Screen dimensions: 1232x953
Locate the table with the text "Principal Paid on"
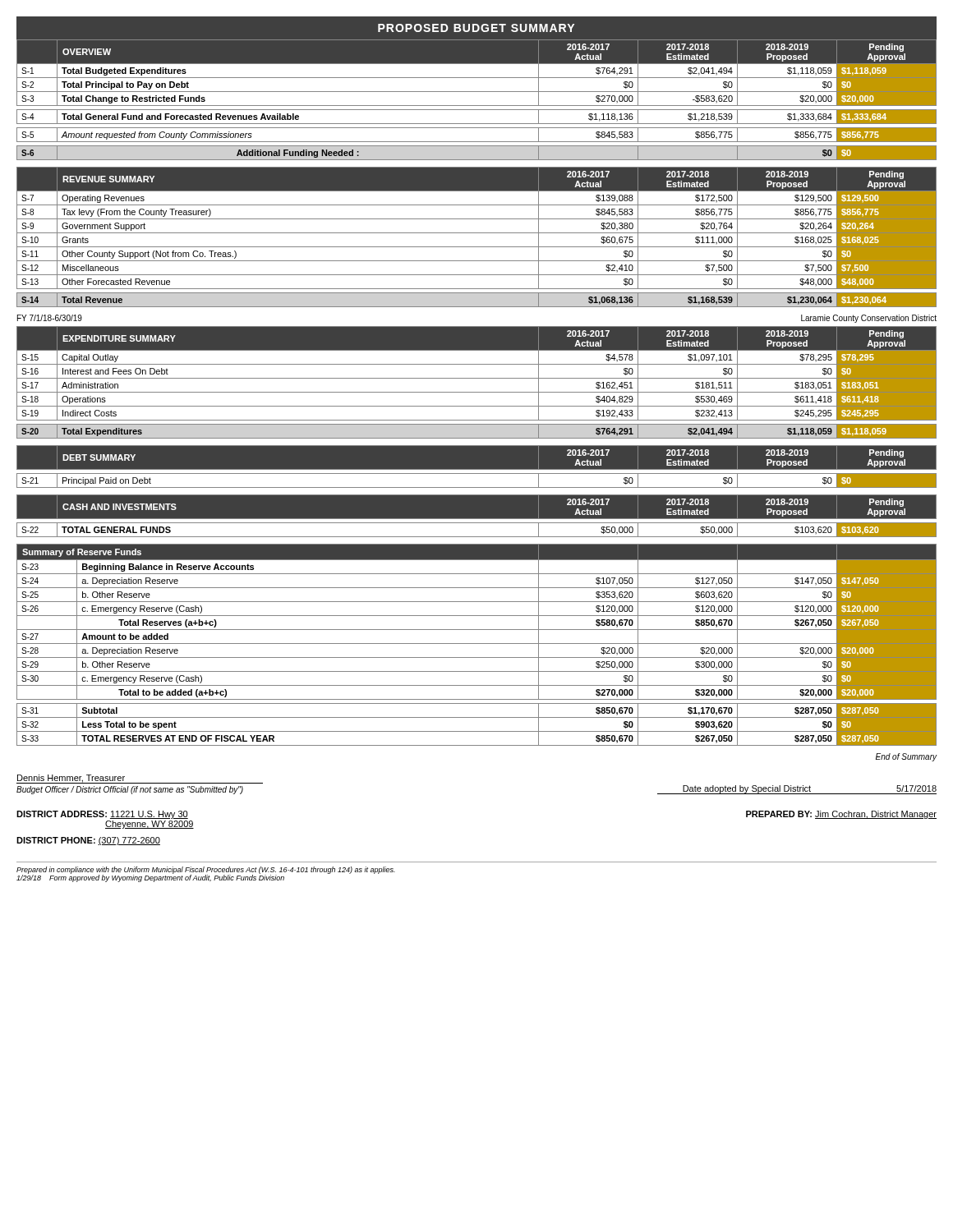tap(476, 466)
